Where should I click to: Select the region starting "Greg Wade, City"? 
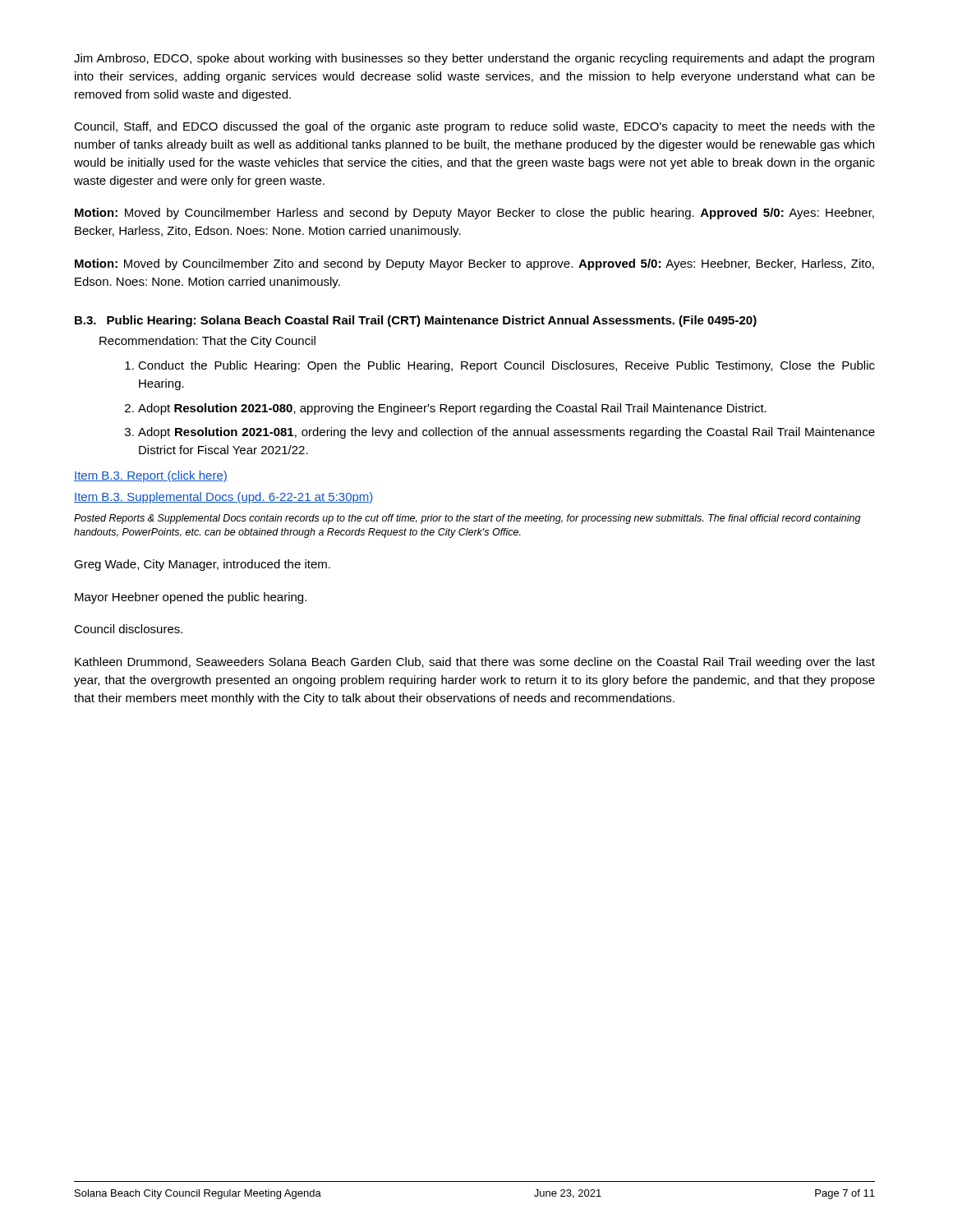(x=203, y=564)
